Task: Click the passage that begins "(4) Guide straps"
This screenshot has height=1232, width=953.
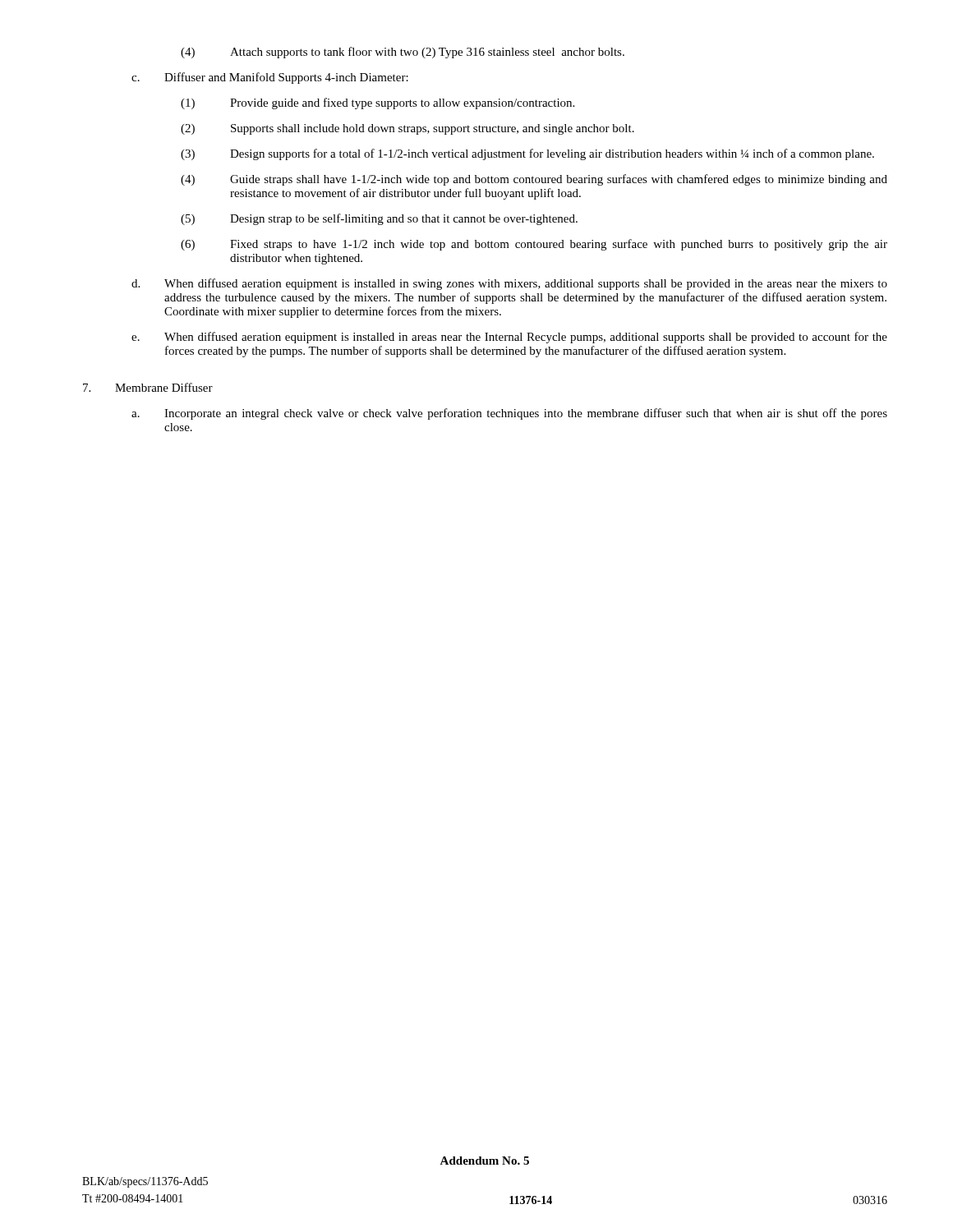Action: [x=534, y=186]
